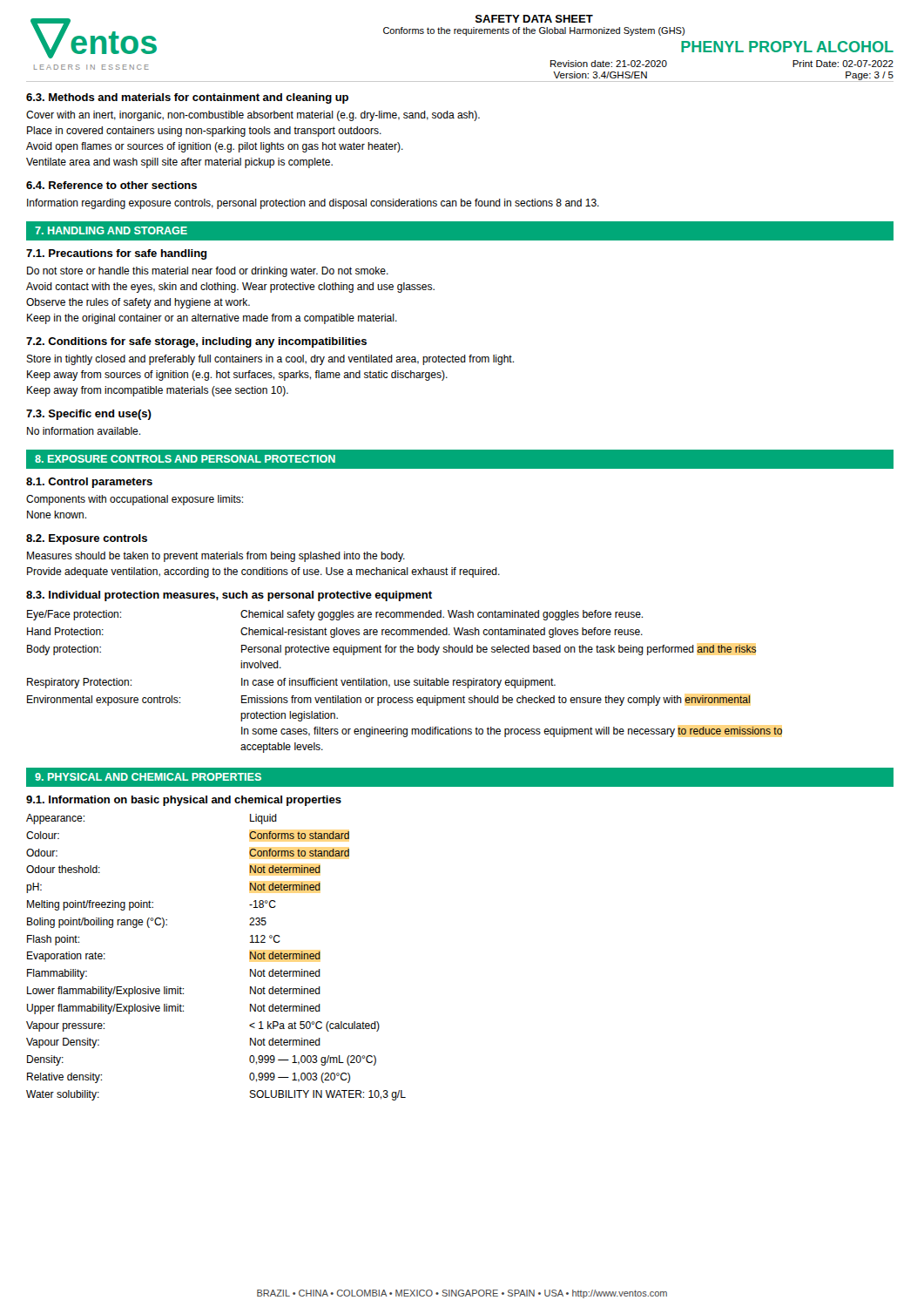Select the section header that says "8.3. Individual protection measures, such as personal protective"
924x1307 pixels.
click(x=229, y=595)
